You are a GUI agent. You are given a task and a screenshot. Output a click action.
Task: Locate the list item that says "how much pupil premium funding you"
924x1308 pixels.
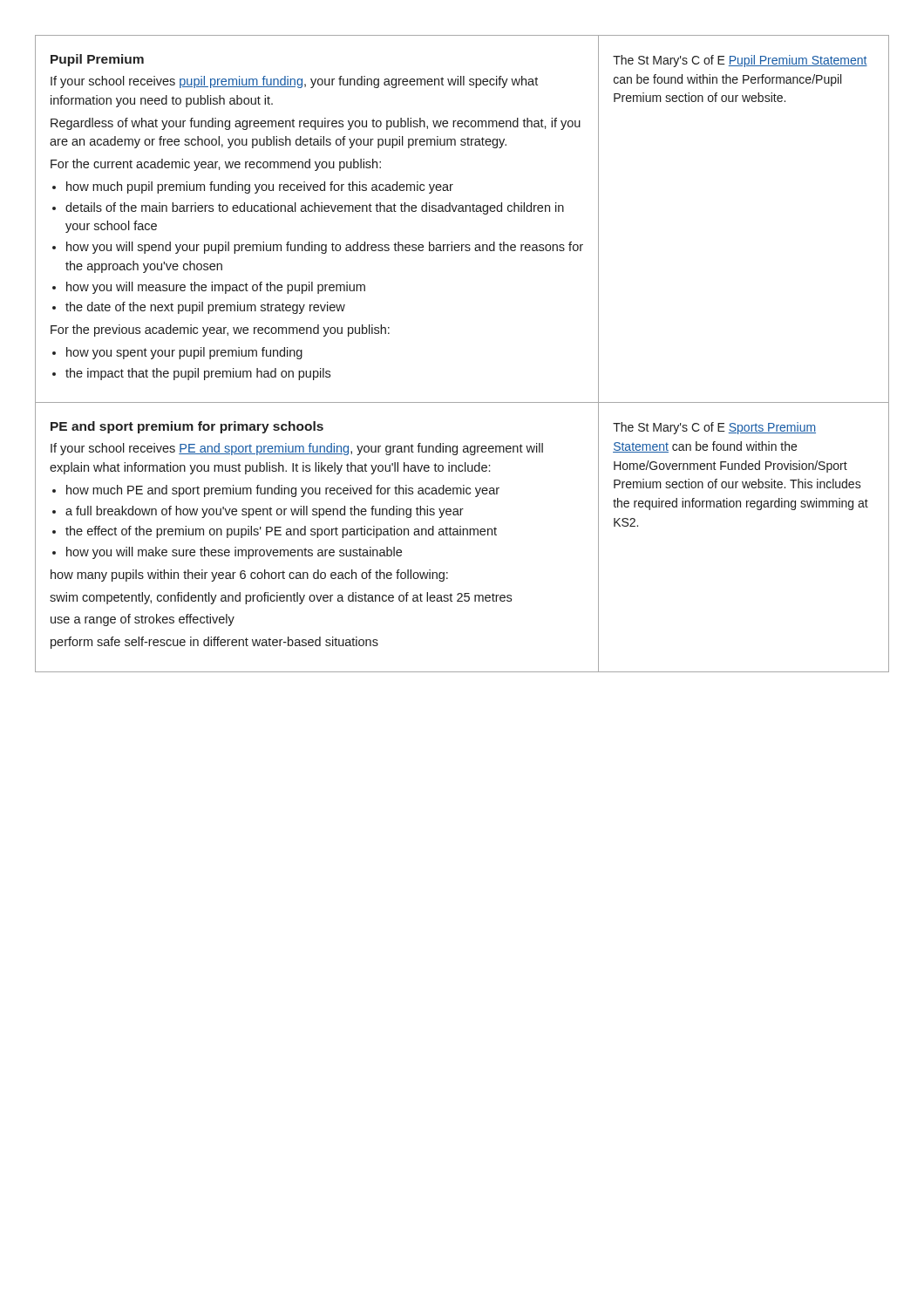point(259,186)
